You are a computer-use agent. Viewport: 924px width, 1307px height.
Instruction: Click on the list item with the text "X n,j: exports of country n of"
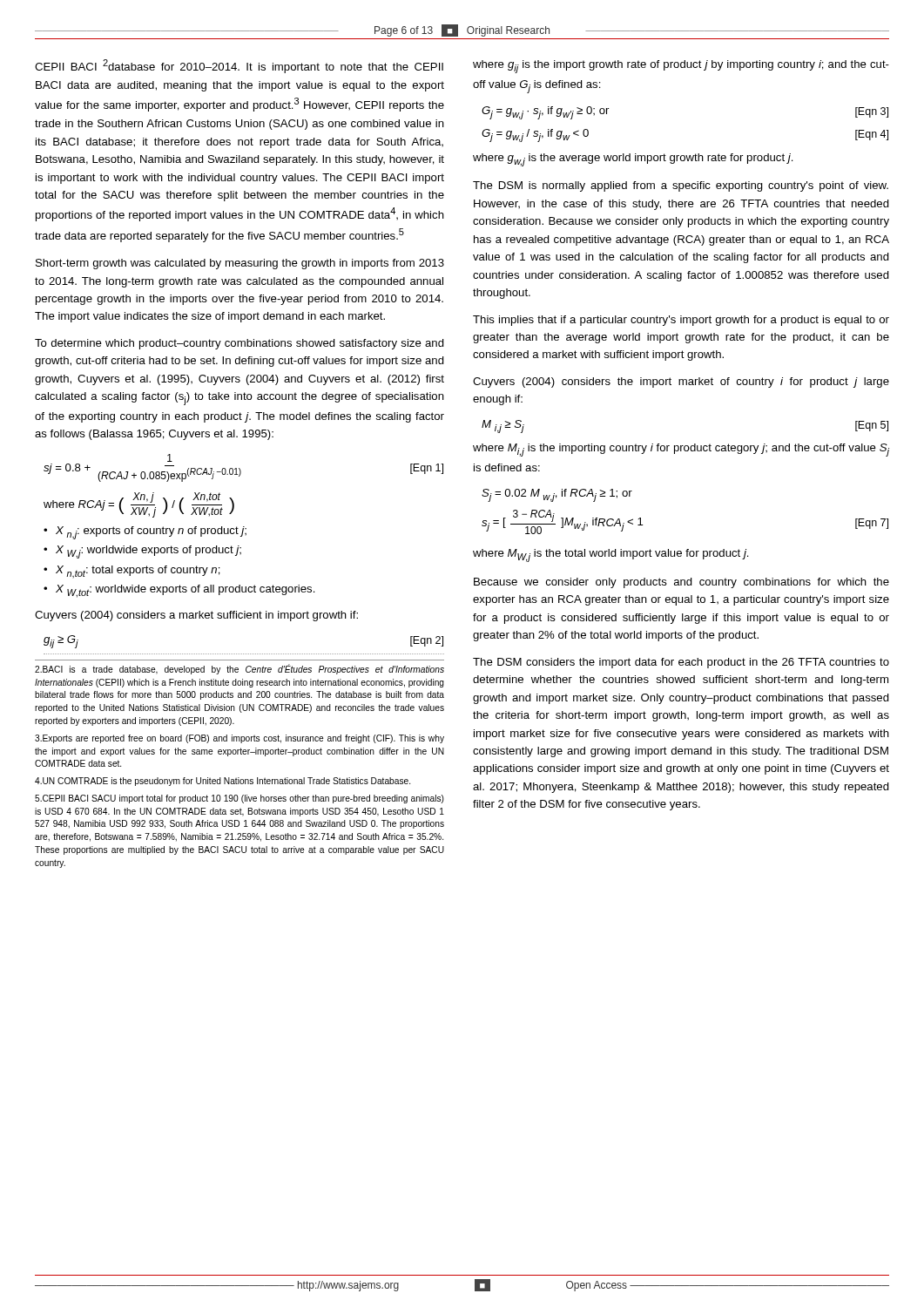point(151,532)
